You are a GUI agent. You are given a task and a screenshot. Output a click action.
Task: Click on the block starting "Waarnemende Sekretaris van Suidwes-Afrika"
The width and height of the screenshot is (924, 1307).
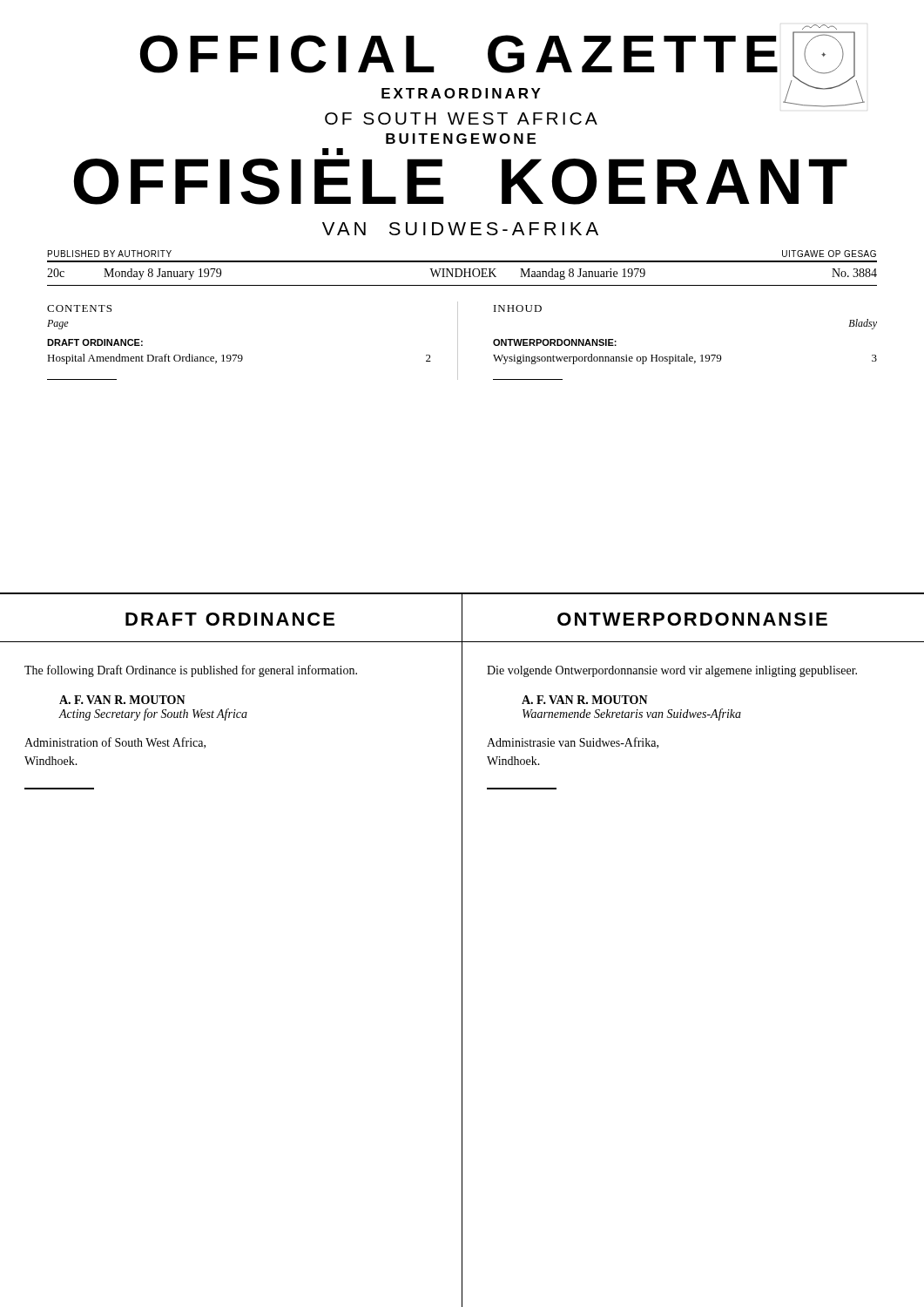tap(631, 714)
